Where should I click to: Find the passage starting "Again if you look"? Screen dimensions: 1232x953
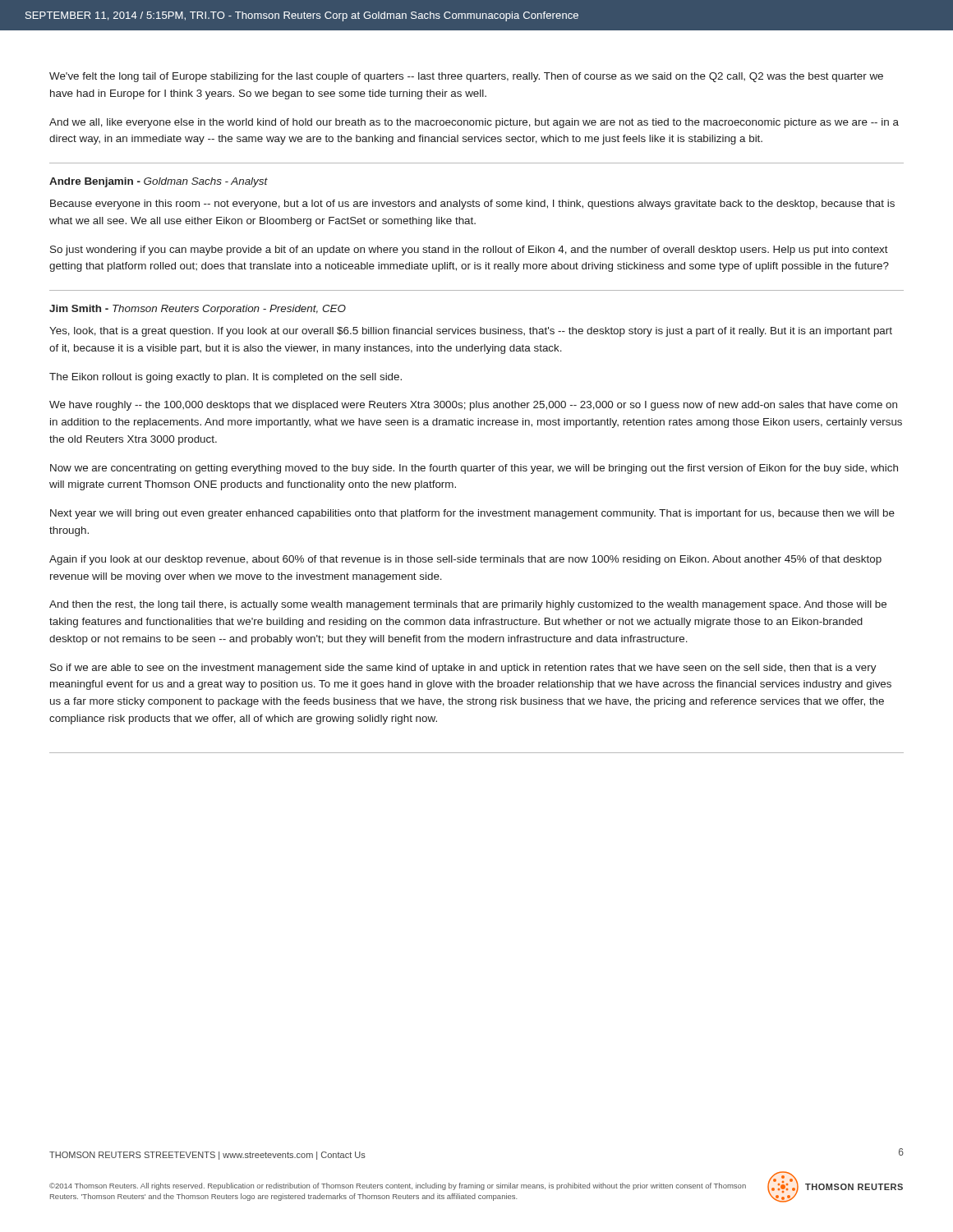[465, 567]
